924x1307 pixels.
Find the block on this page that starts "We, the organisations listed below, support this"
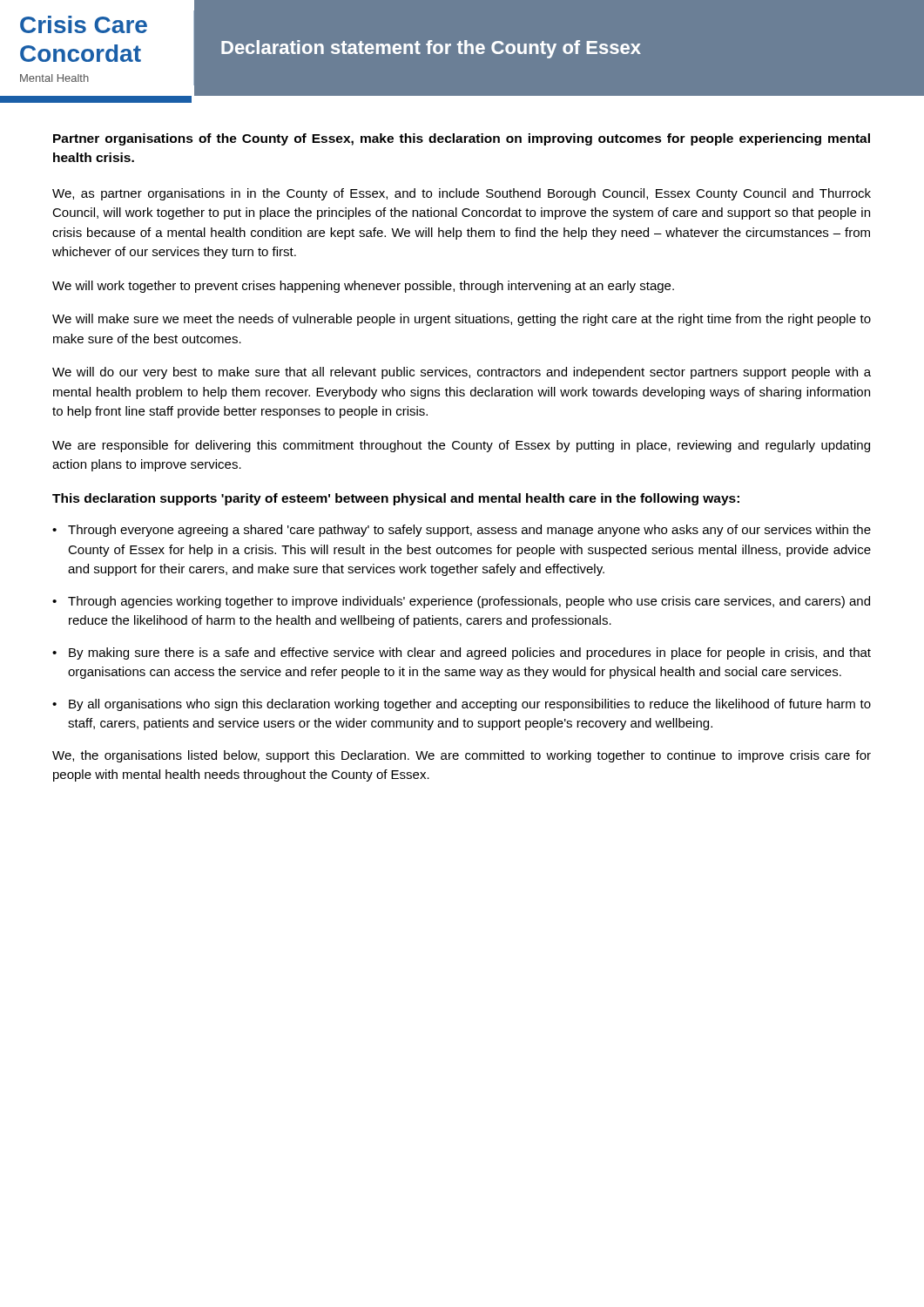tap(462, 765)
